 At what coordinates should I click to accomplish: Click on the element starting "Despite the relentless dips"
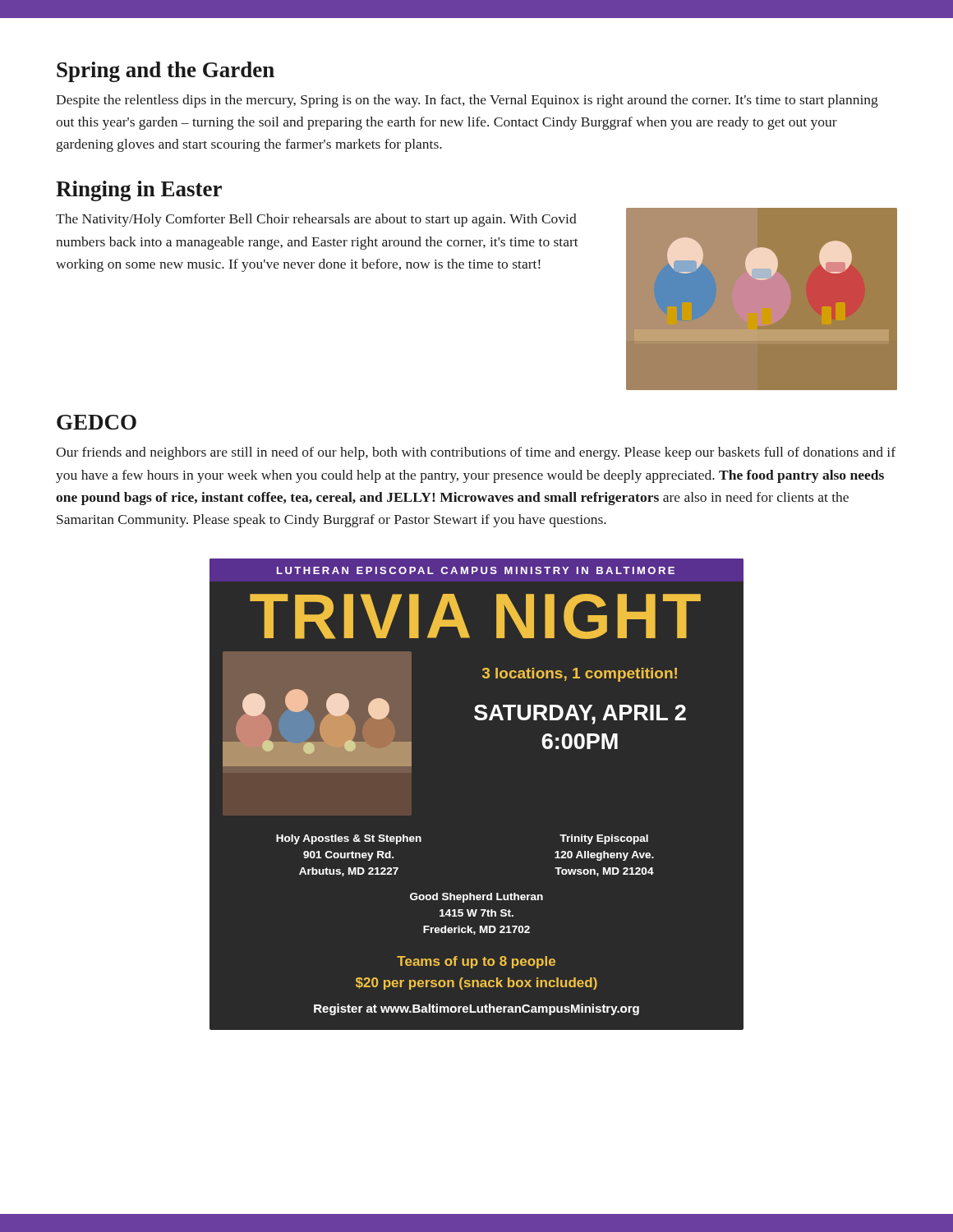pyautogui.click(x=467, y=122)
